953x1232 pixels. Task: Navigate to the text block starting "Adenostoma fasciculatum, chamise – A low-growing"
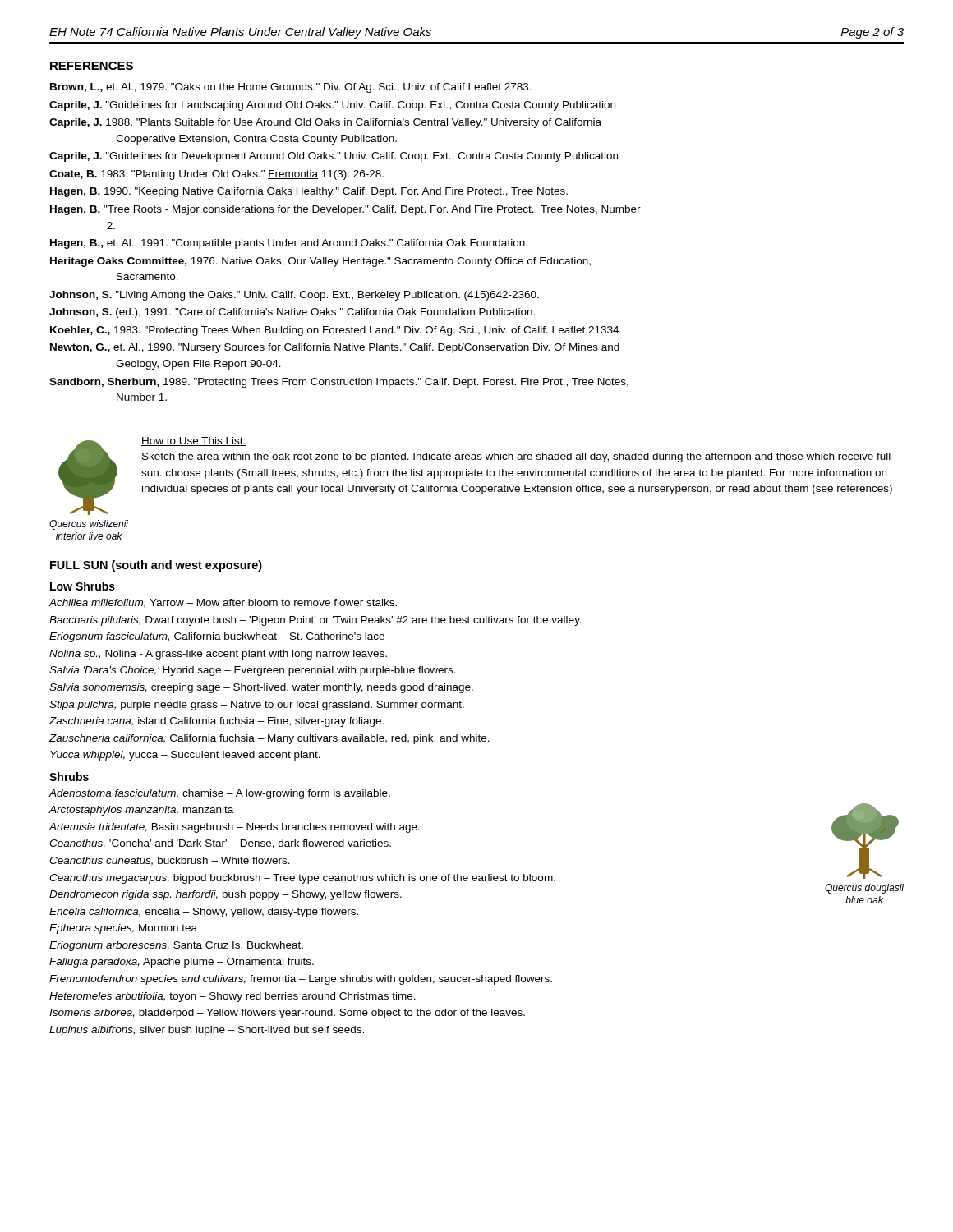click(x=219, y=794)
